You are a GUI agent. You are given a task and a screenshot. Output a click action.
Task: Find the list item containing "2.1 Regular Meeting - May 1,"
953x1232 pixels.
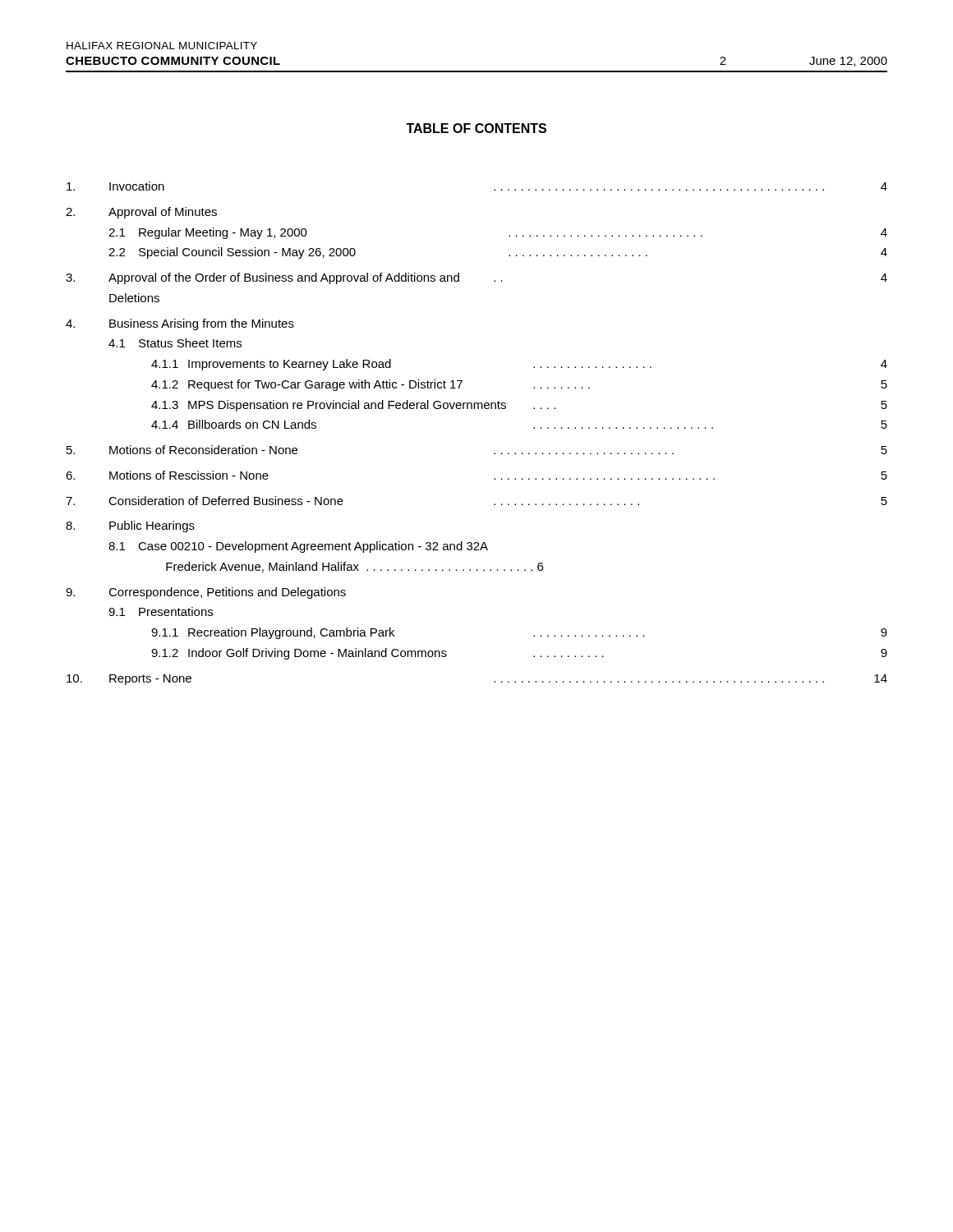point(223,233)
